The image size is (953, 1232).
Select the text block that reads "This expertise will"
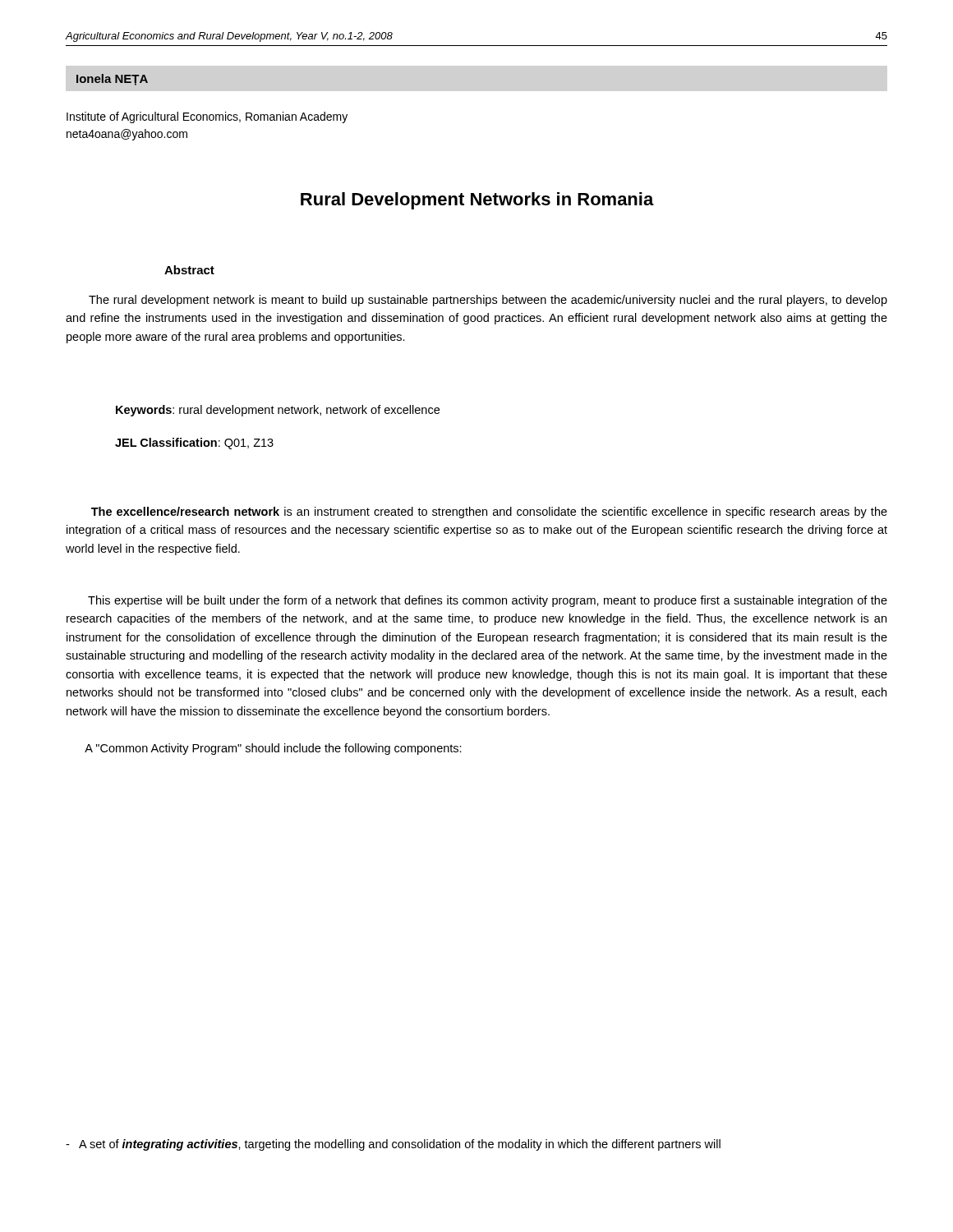[476, 674]
